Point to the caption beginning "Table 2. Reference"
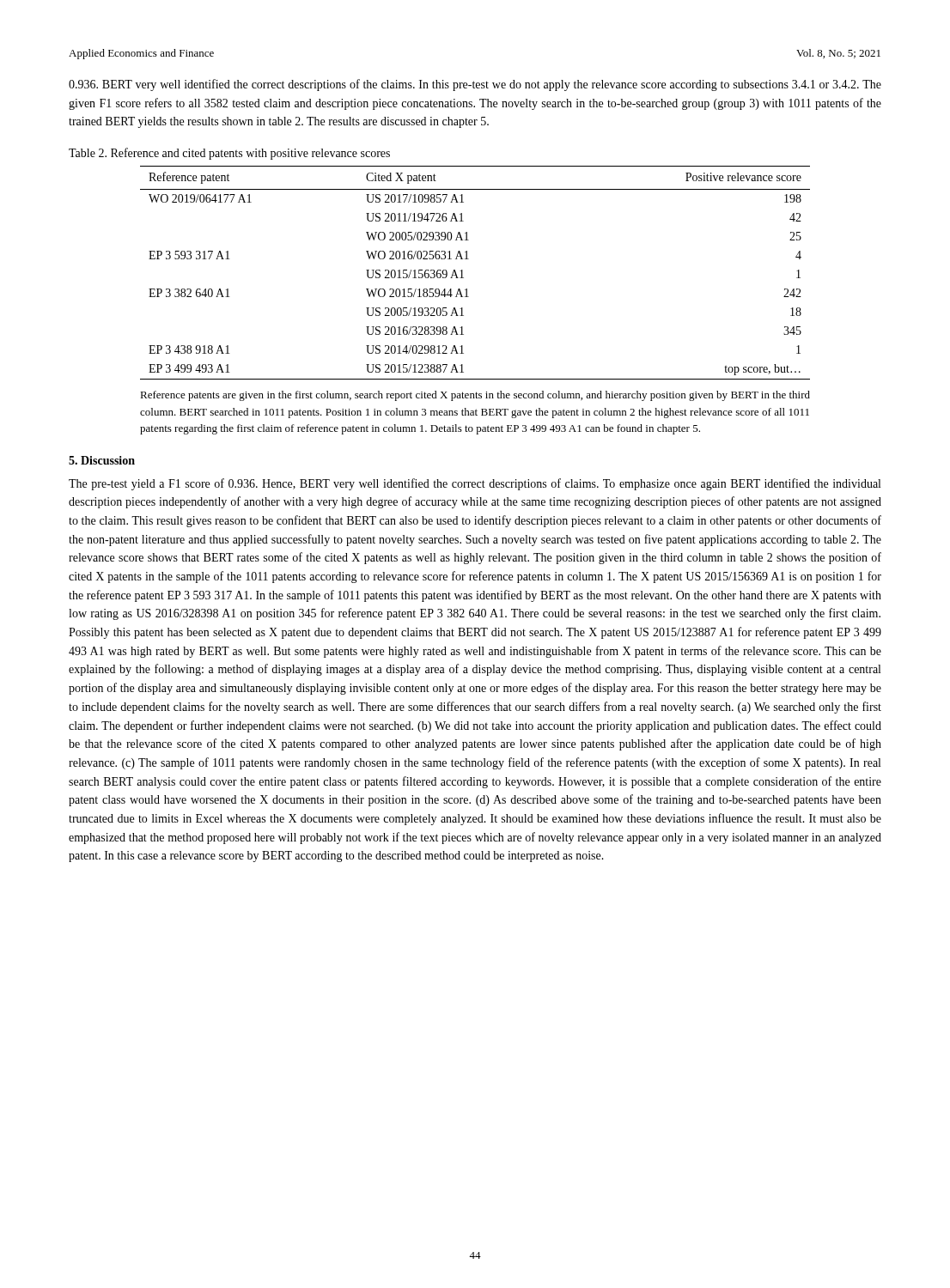 (230, 153)
